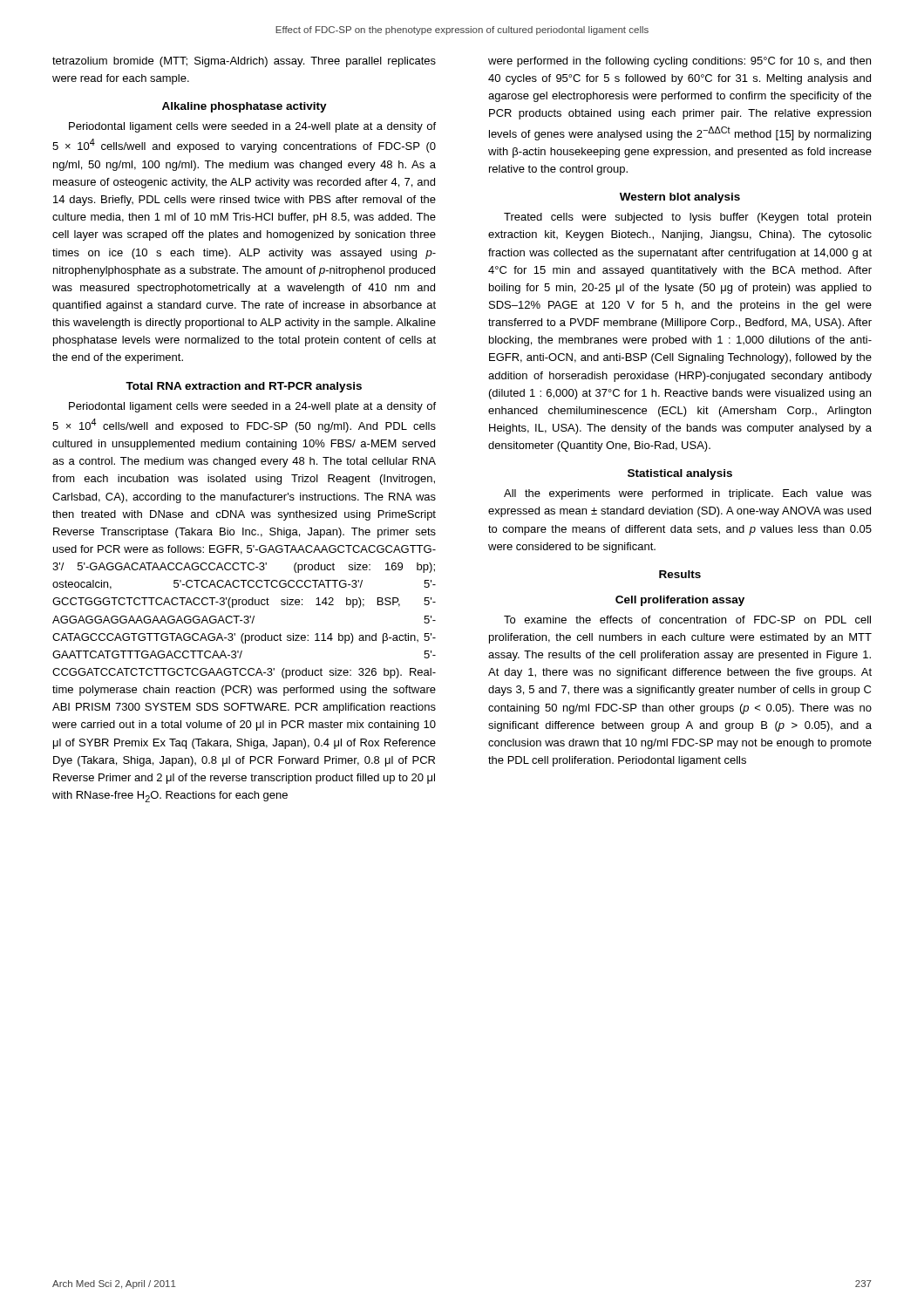Screen dimensions: 1308x924
Task: Point to the region starting "were performed in the following cycling"
Action: pyautogui.click(x=680, y=115)
